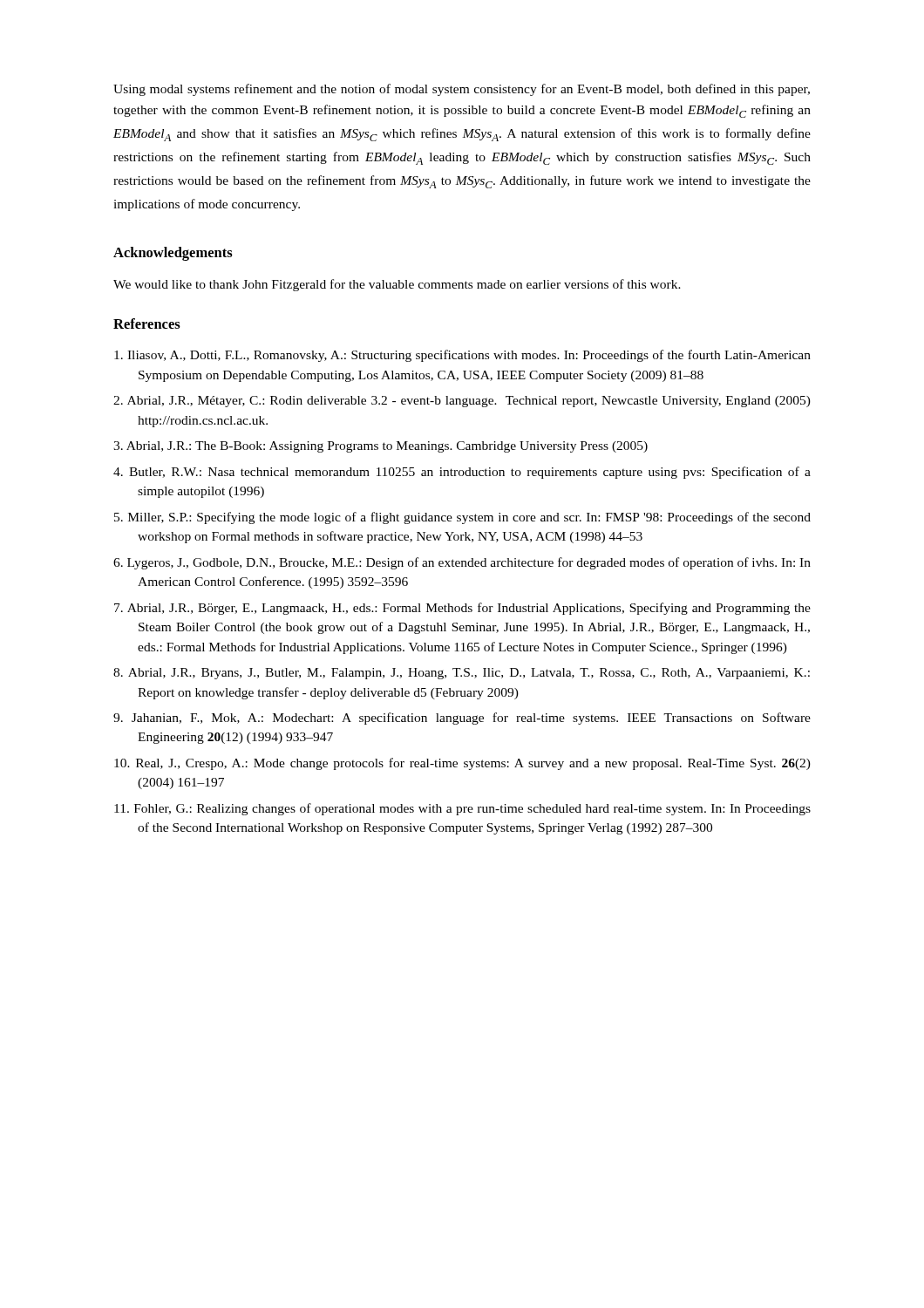Locate the block of text that opens with "5. Miller, S.P.: Specifying"

(x=462, y=526)
